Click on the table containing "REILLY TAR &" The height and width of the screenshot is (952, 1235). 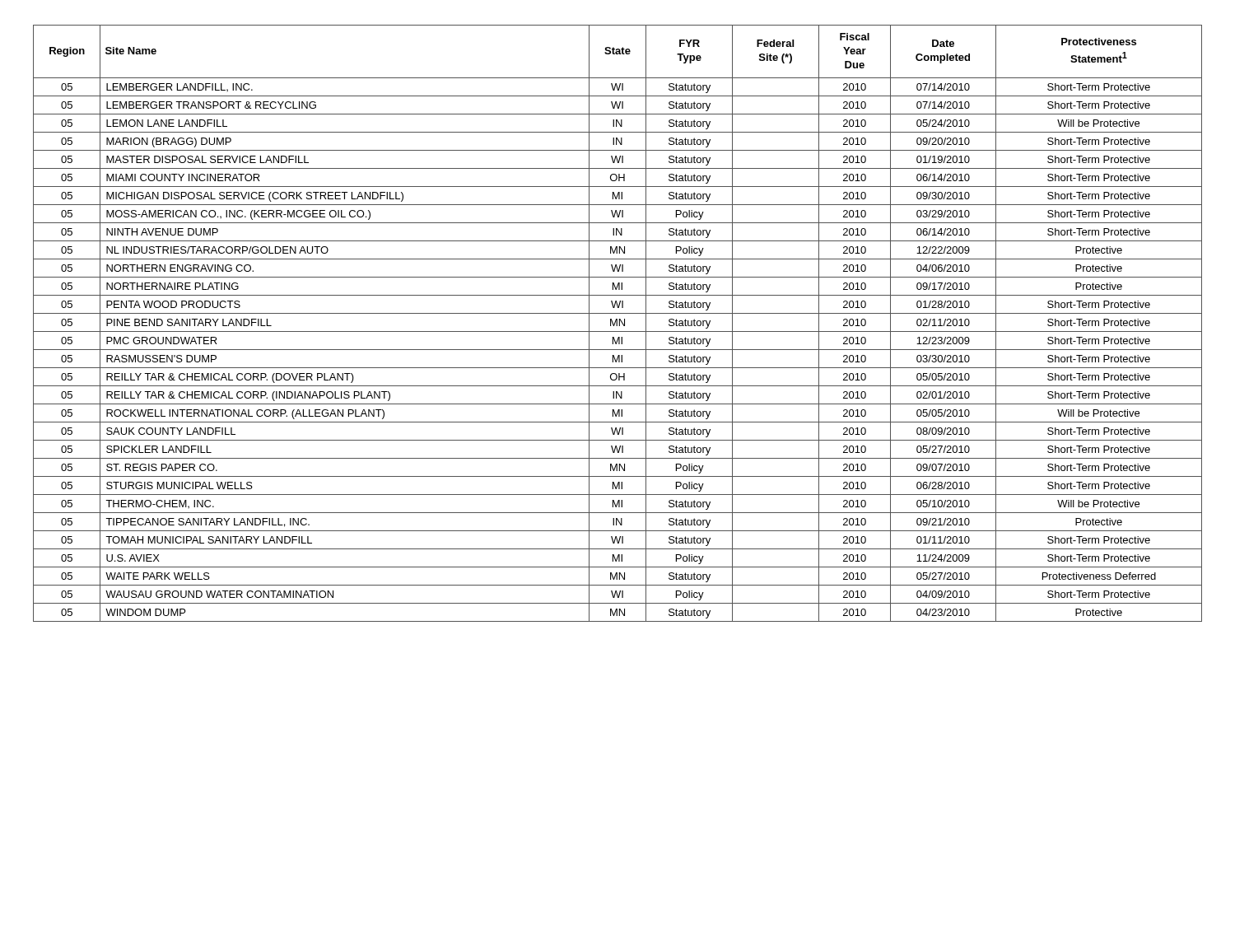coord(618,323)
